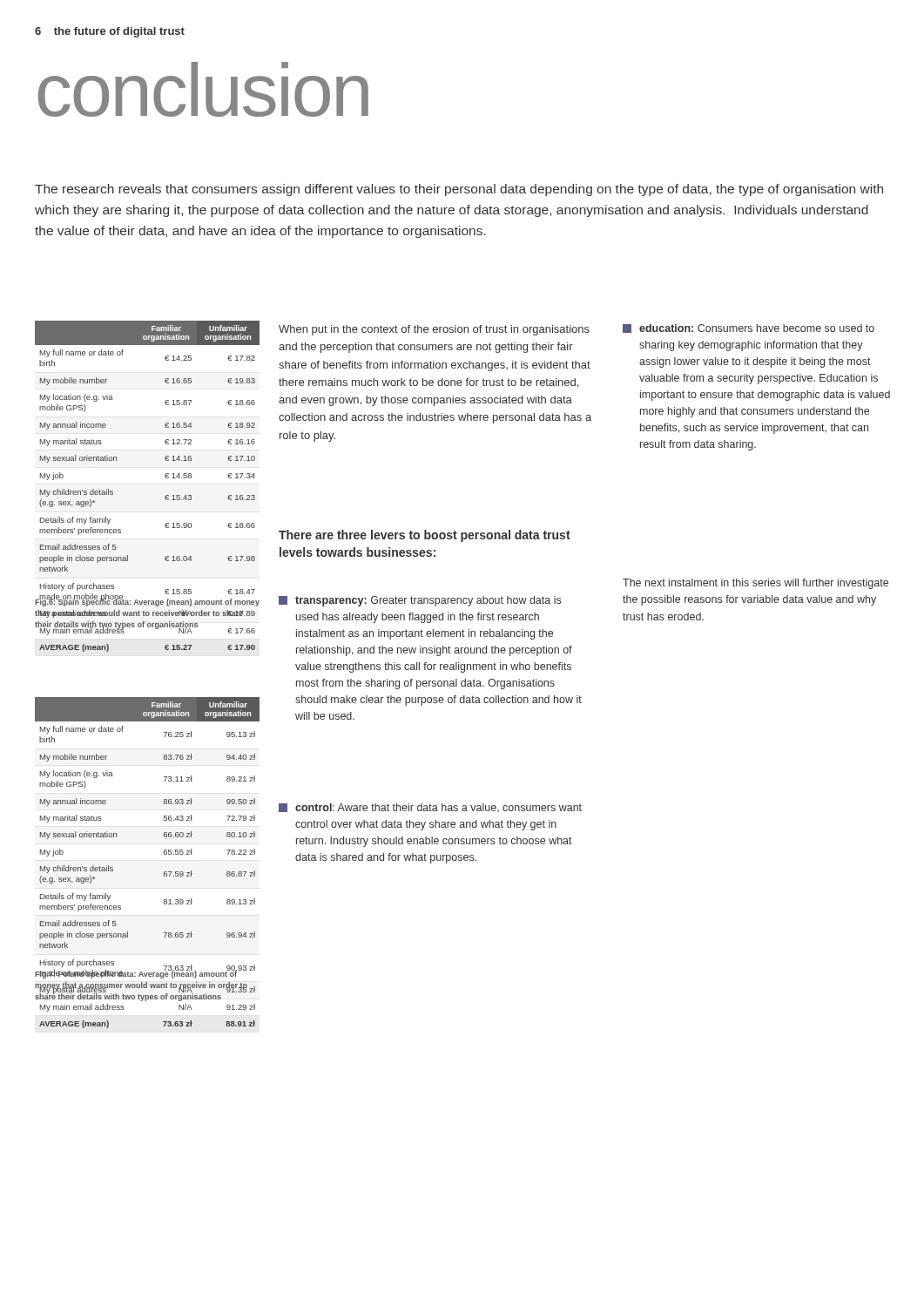Find the section header
This screenshot has height=1307, width=924.
[x=424, y=544]
